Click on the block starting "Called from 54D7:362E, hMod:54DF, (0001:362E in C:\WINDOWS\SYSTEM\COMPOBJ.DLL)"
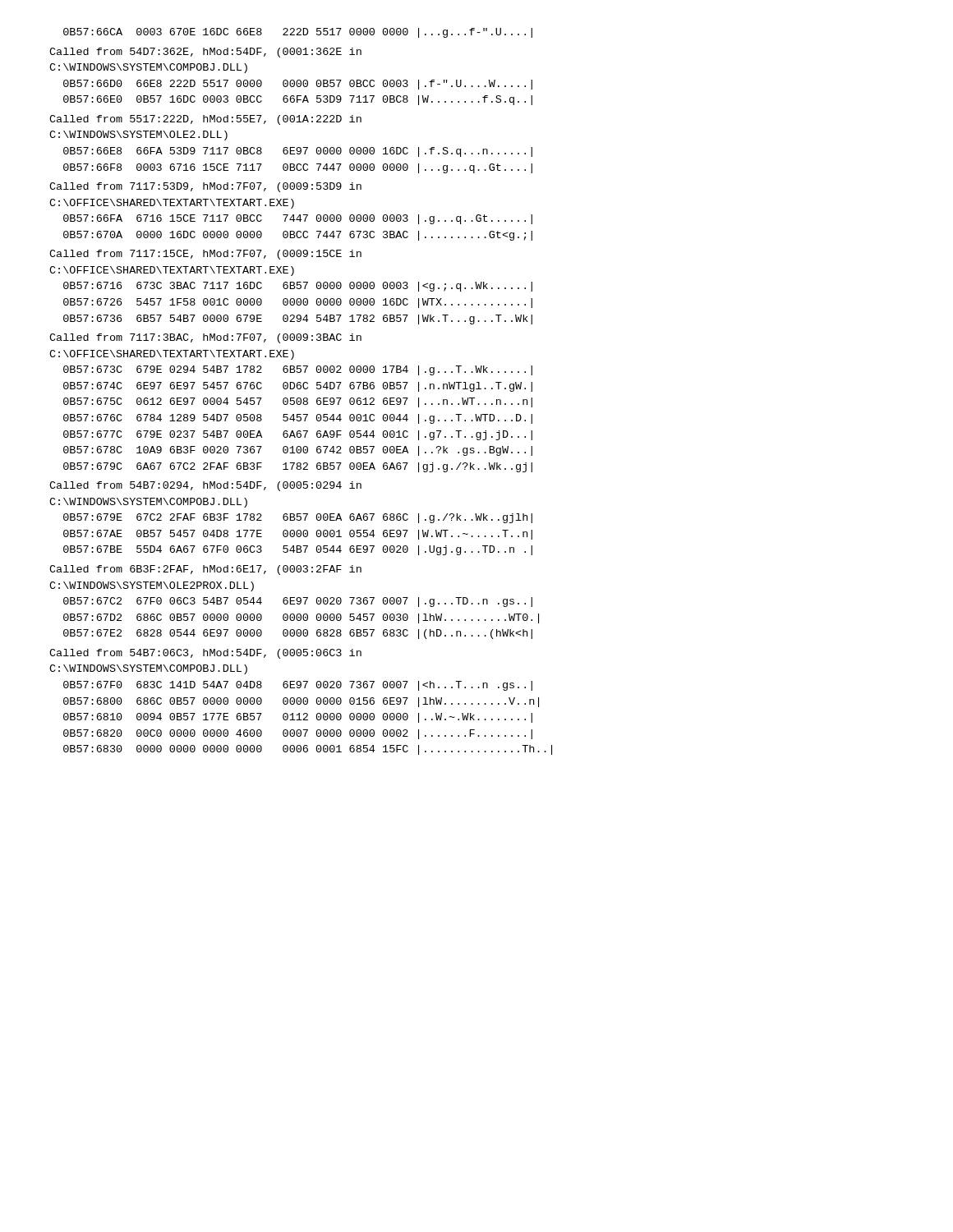 click(476, 76)
